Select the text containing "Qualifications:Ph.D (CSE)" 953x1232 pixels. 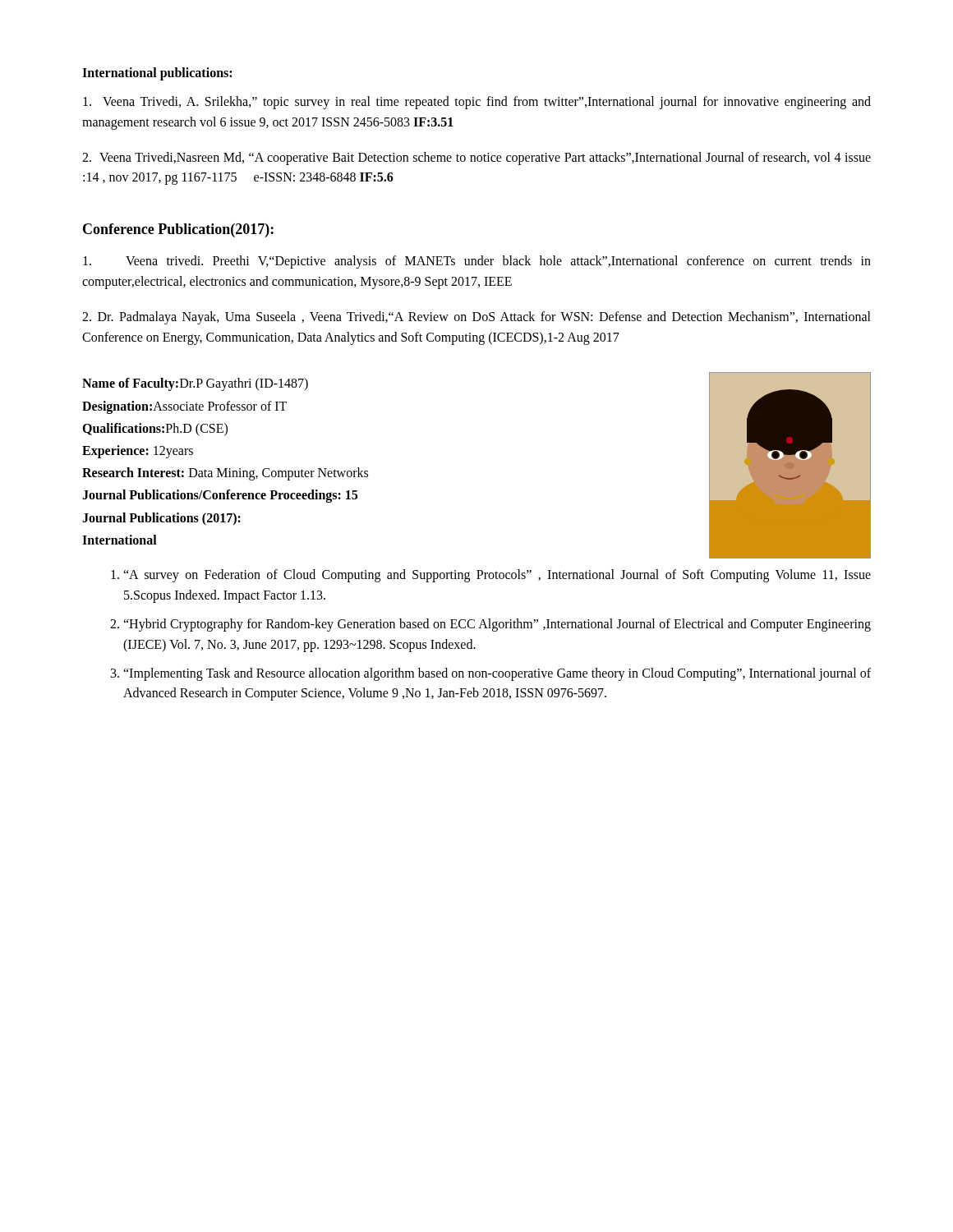[x=155, y=428]
